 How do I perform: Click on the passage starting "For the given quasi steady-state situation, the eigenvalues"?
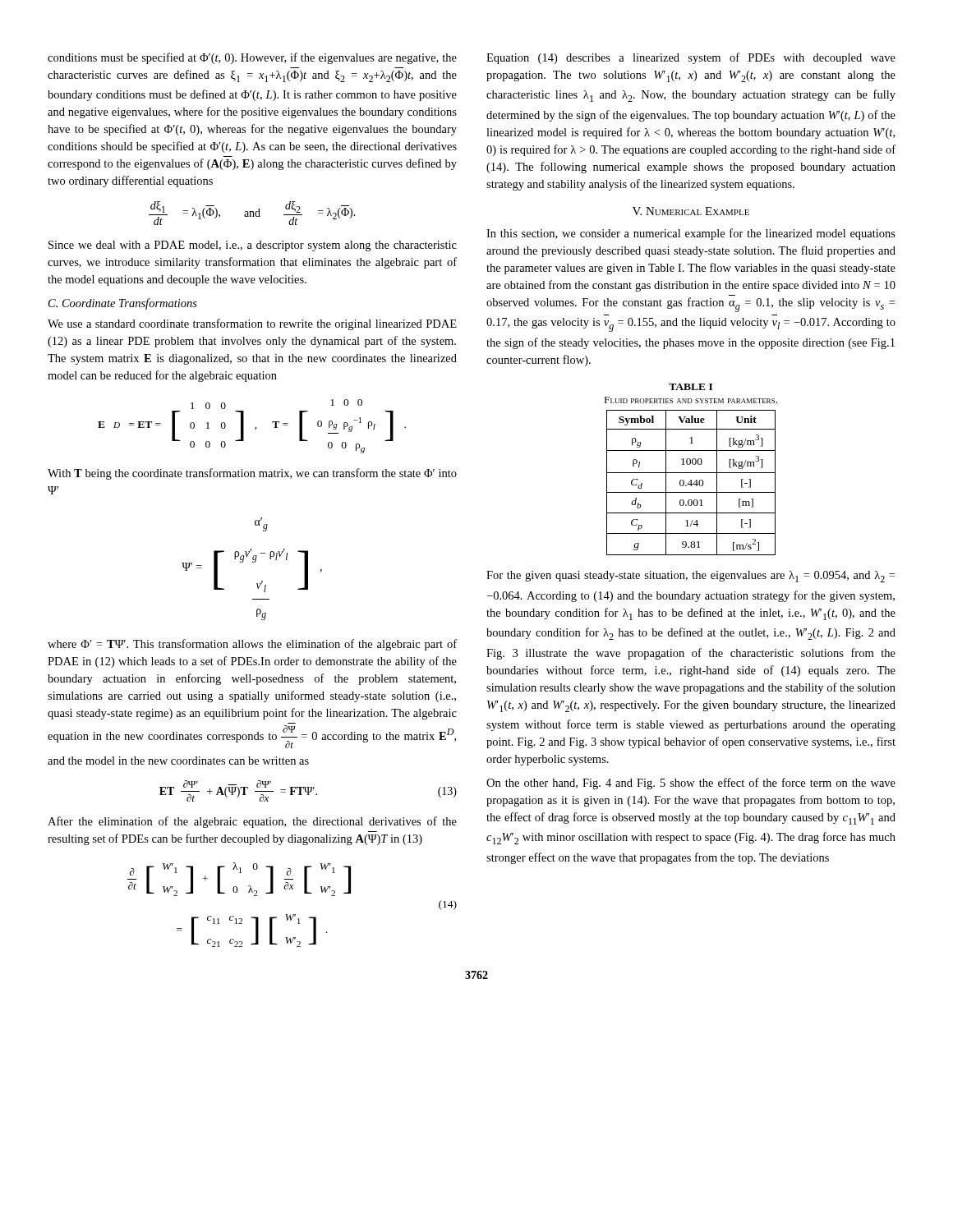pyautogui.click(x=691, y=667)
